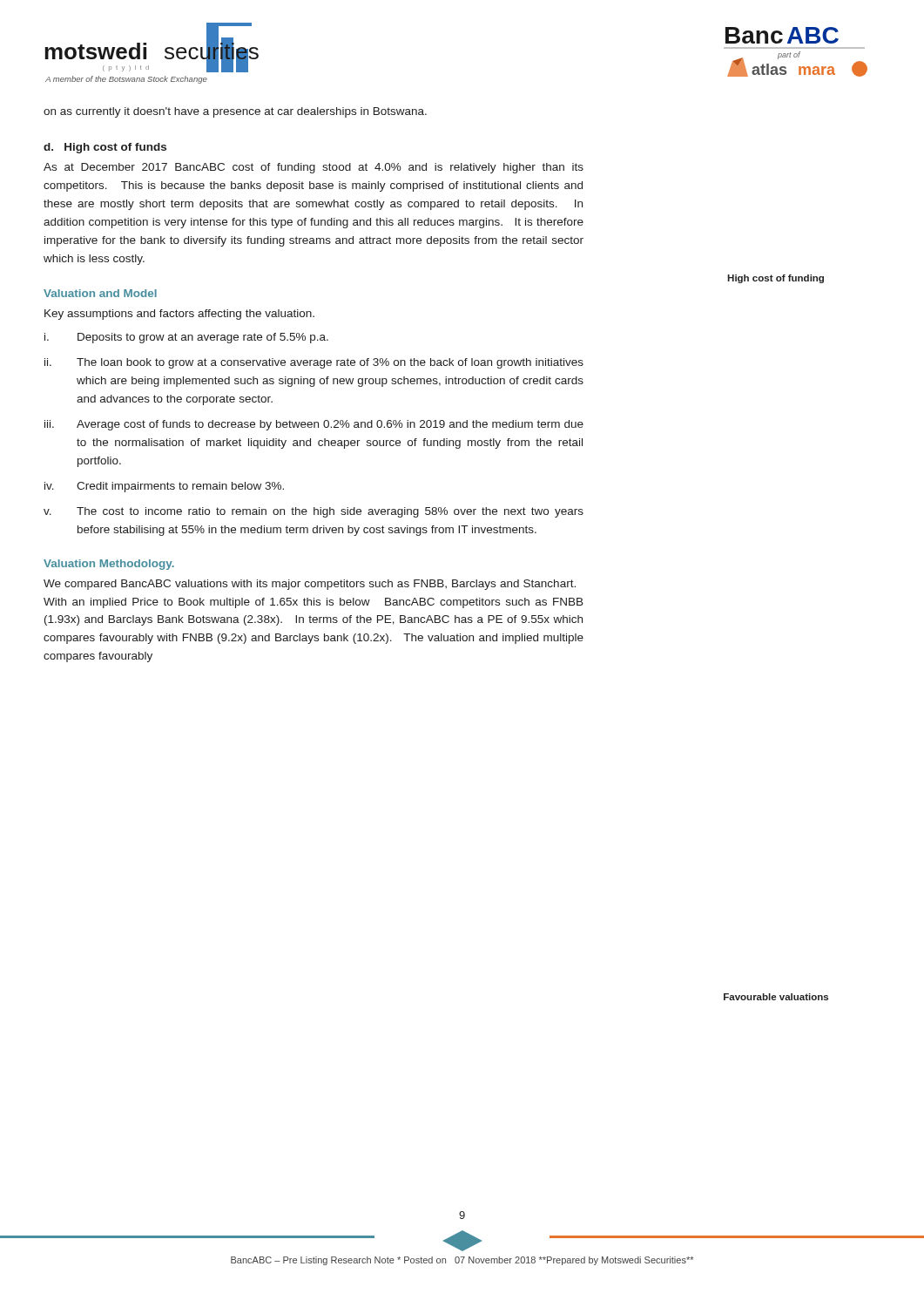The width and height of the screenshot is (924, 1307).
Task: Click on the element starting "v. The cost to income ratio to remain"
Action: coord(314,521)
